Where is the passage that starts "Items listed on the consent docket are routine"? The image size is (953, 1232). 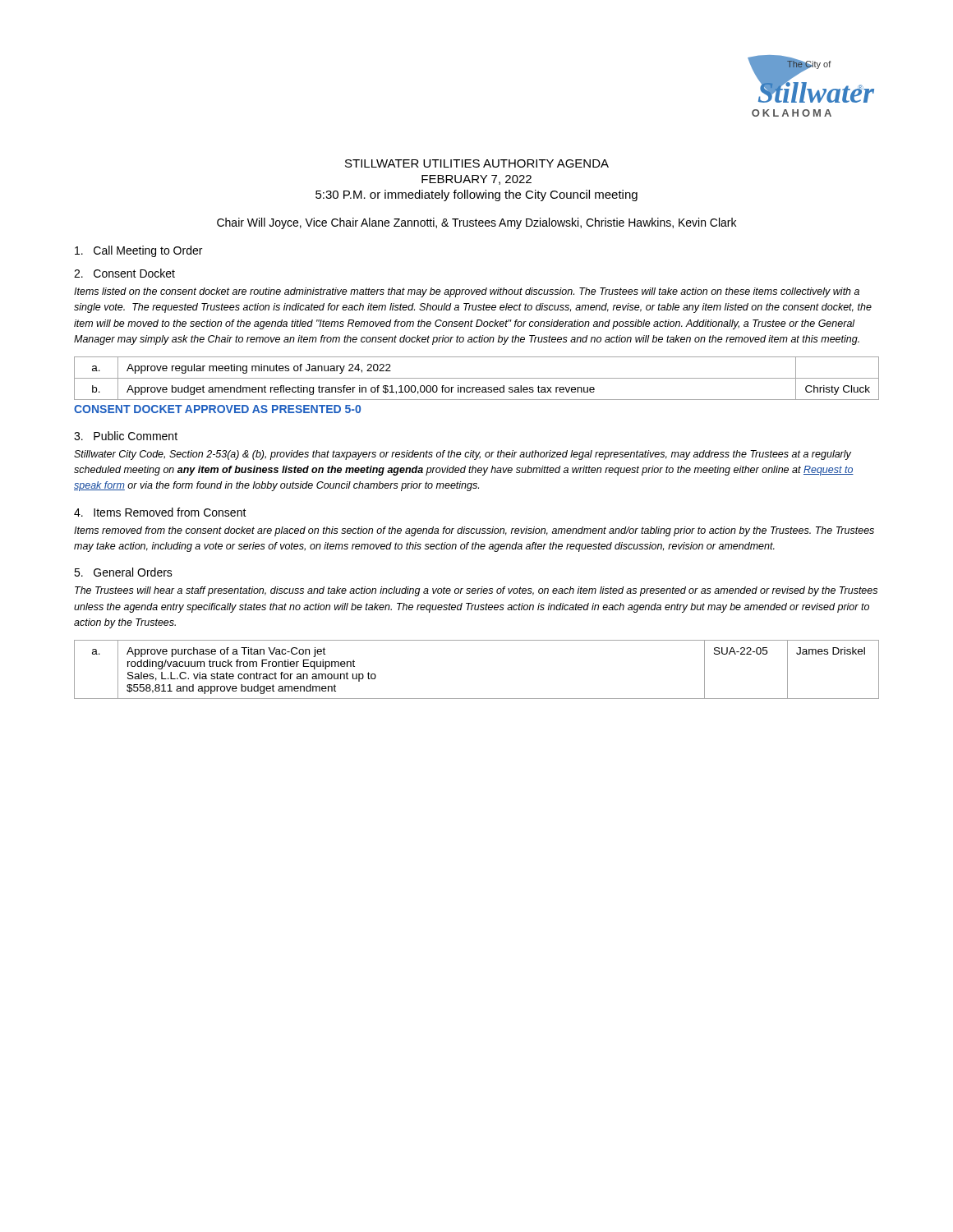coord(473,315)
